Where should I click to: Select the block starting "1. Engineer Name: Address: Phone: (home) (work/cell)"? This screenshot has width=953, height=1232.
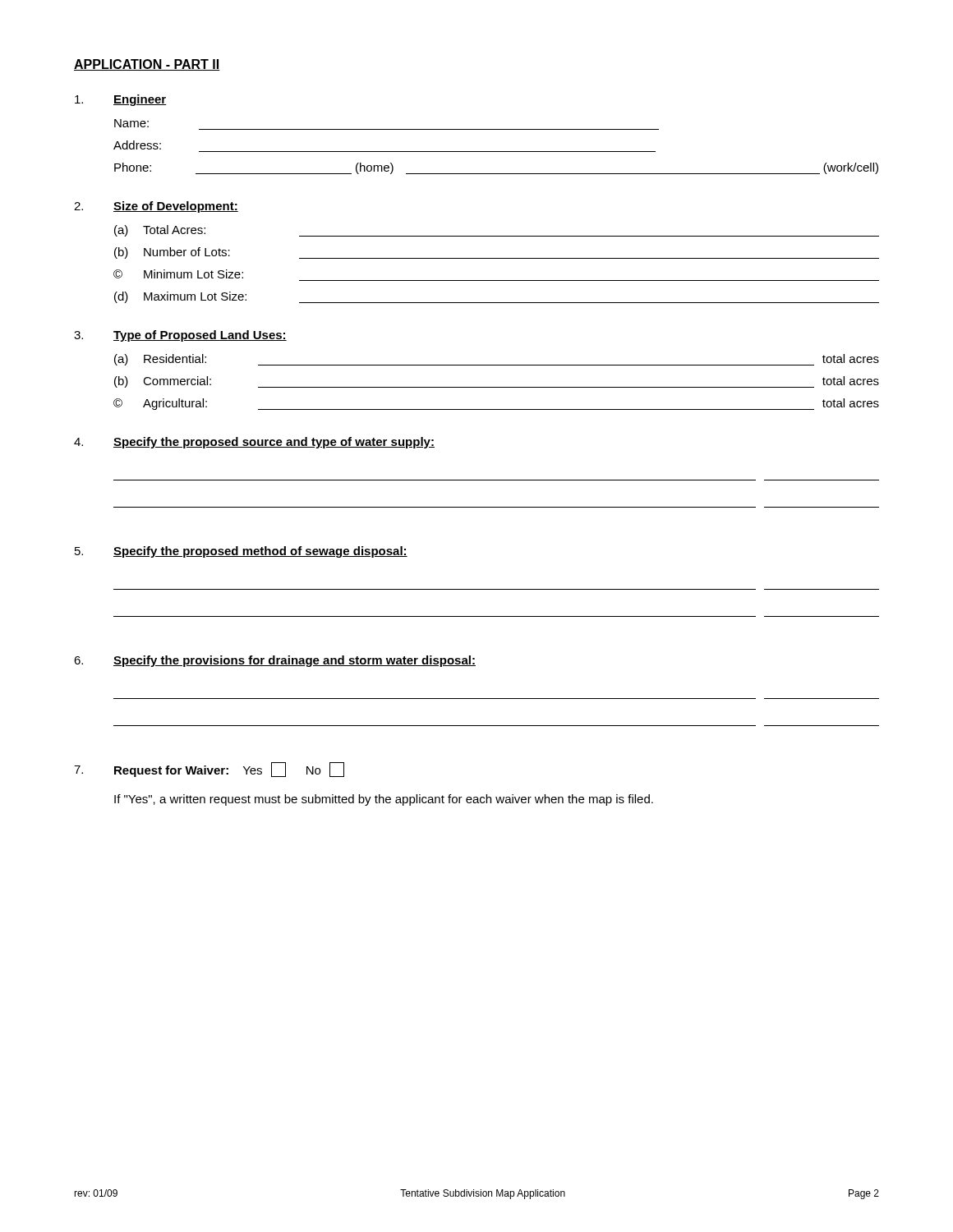[x=476, y=136]
